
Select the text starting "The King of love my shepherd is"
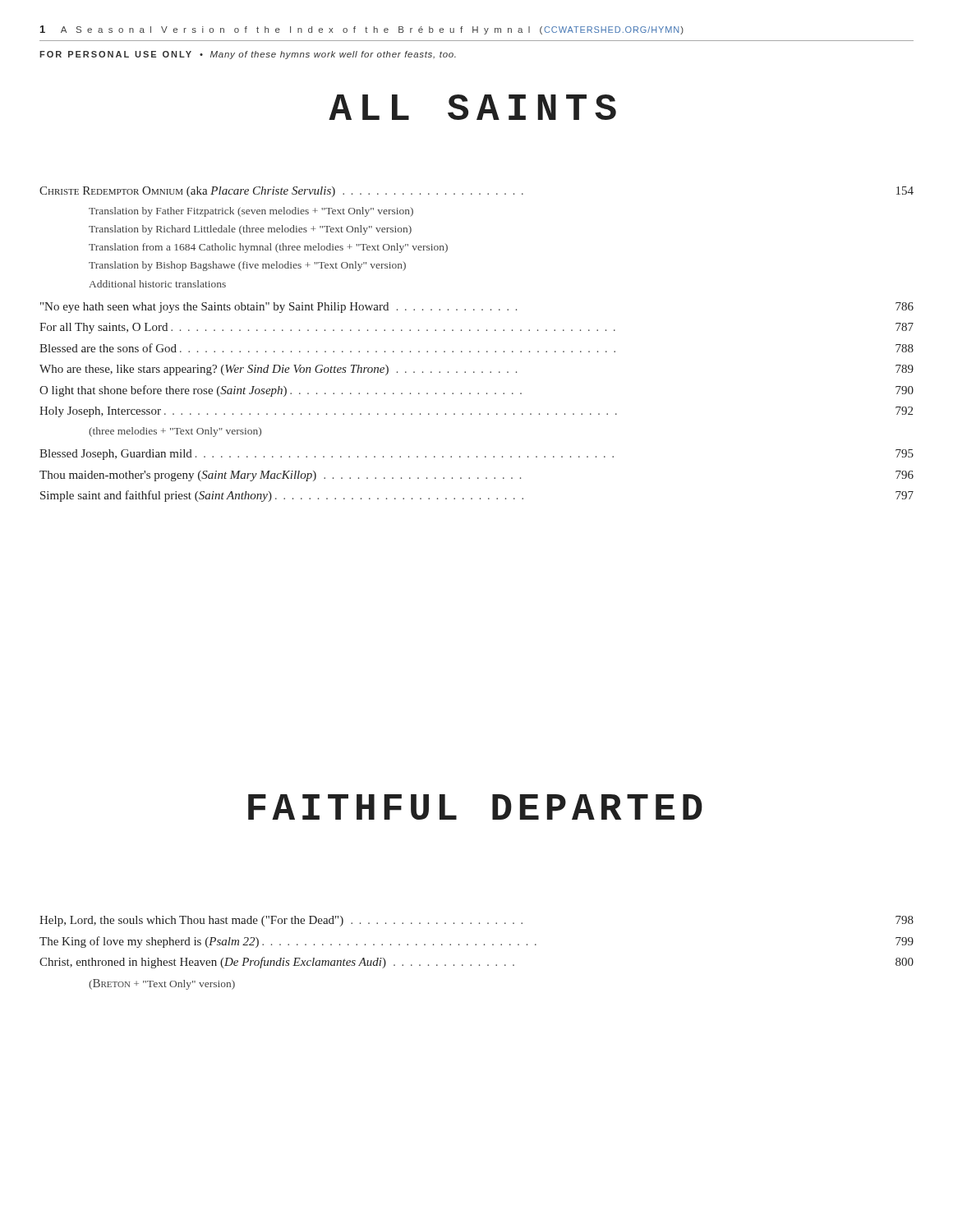[x=476, y=941]
